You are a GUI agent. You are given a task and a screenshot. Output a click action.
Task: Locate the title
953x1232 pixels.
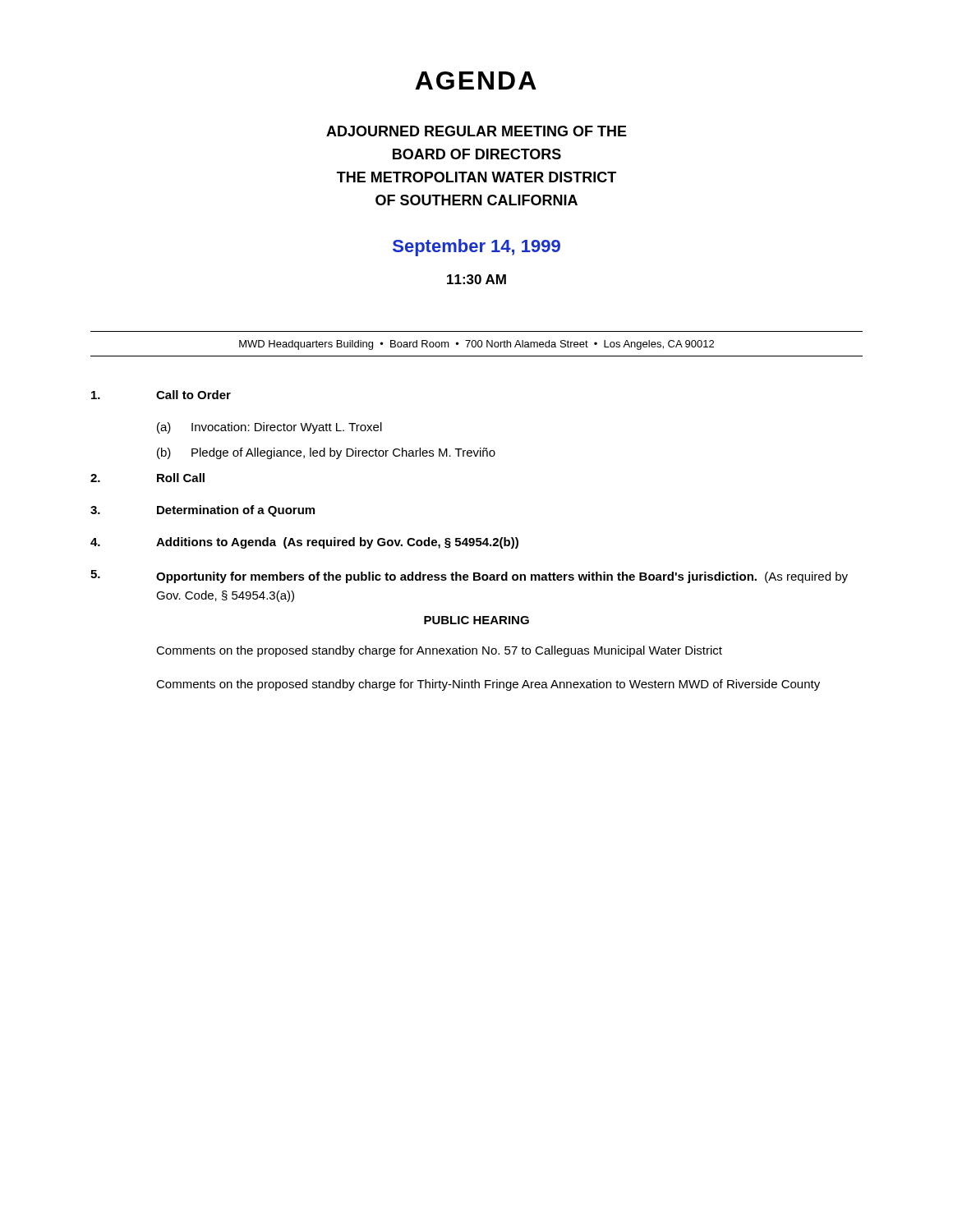(476, 81)
